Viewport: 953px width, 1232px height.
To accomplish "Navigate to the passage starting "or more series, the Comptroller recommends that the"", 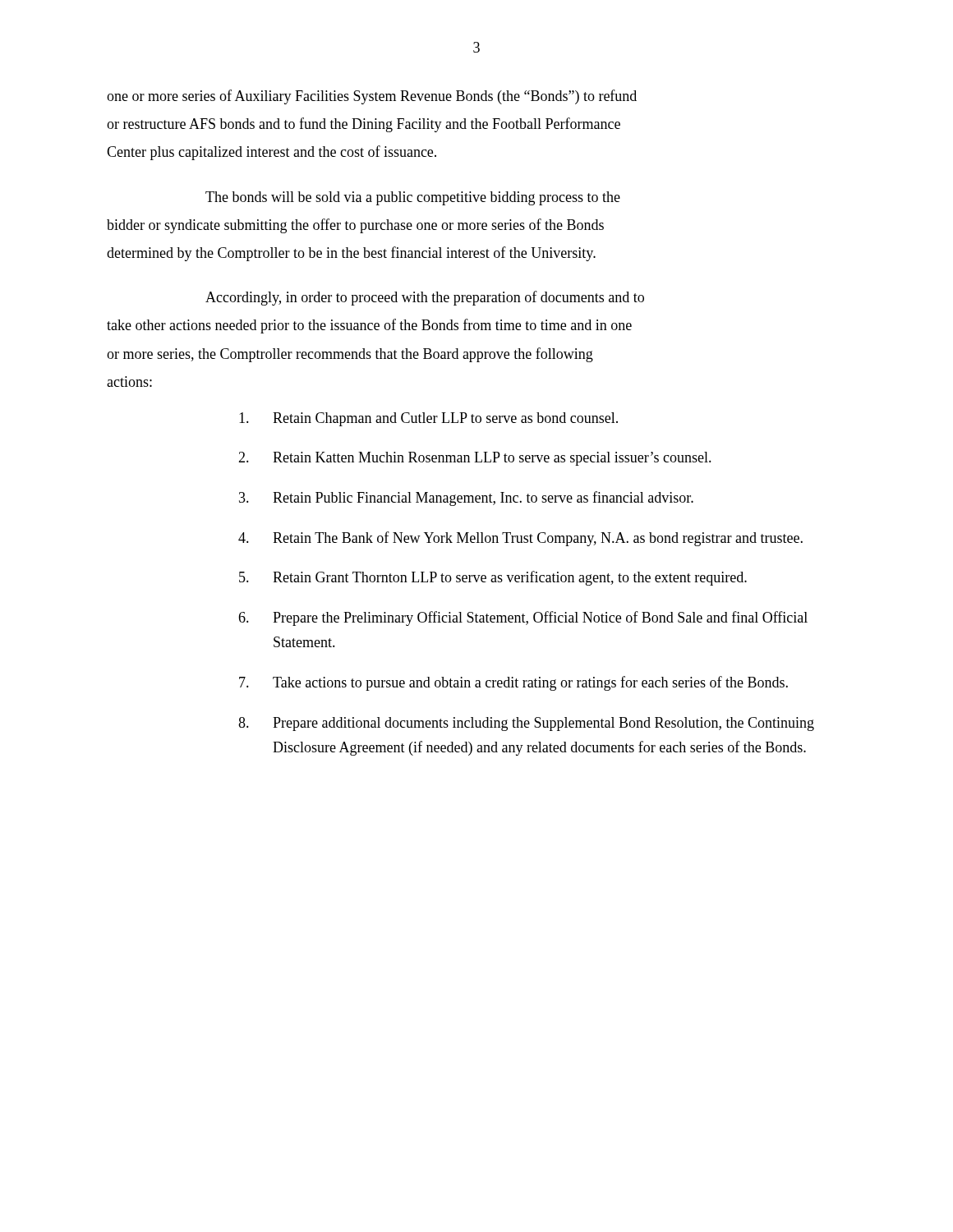I will point(350,354).
